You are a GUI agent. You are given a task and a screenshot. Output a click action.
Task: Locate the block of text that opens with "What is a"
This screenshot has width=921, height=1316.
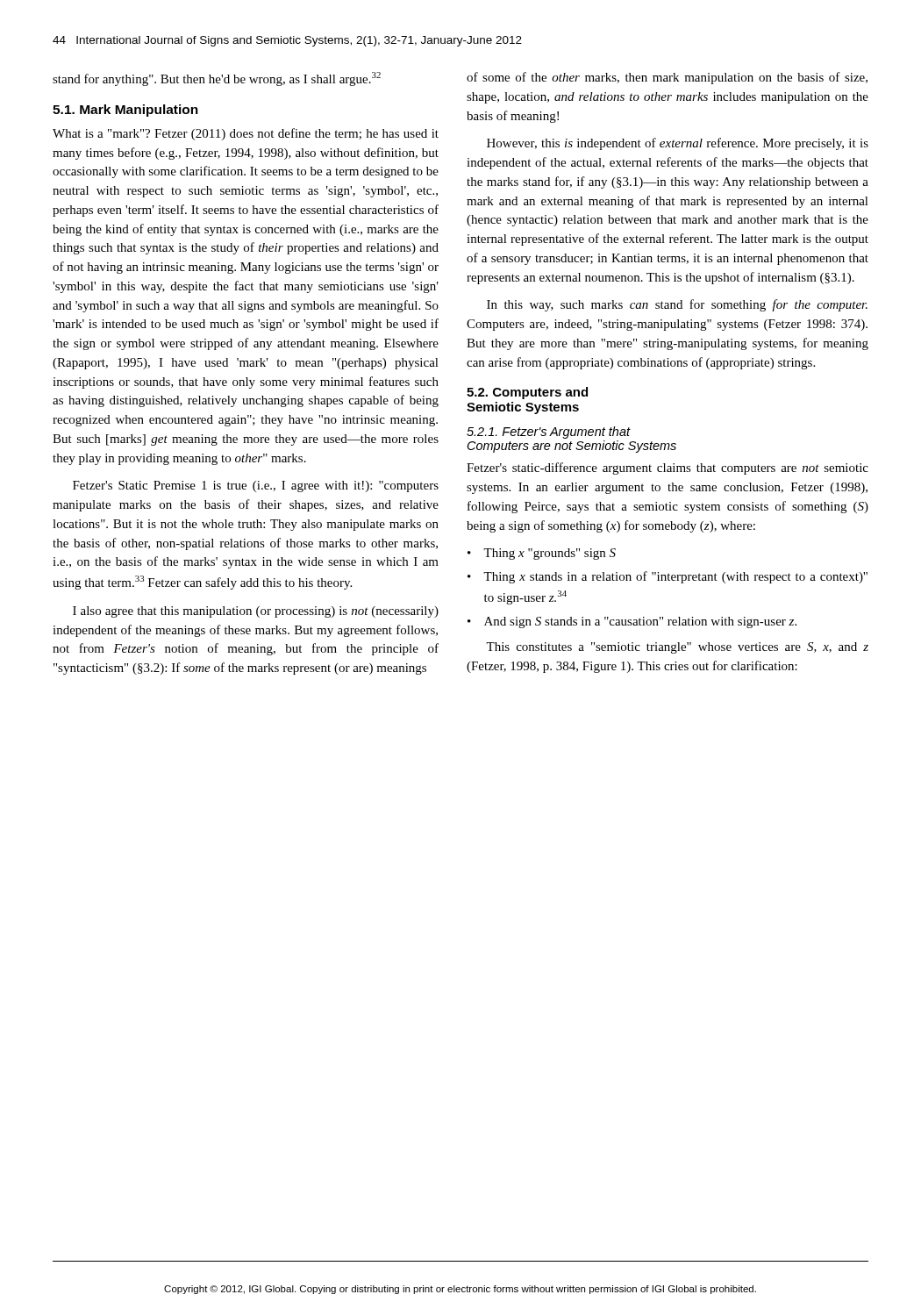point(246,296)
